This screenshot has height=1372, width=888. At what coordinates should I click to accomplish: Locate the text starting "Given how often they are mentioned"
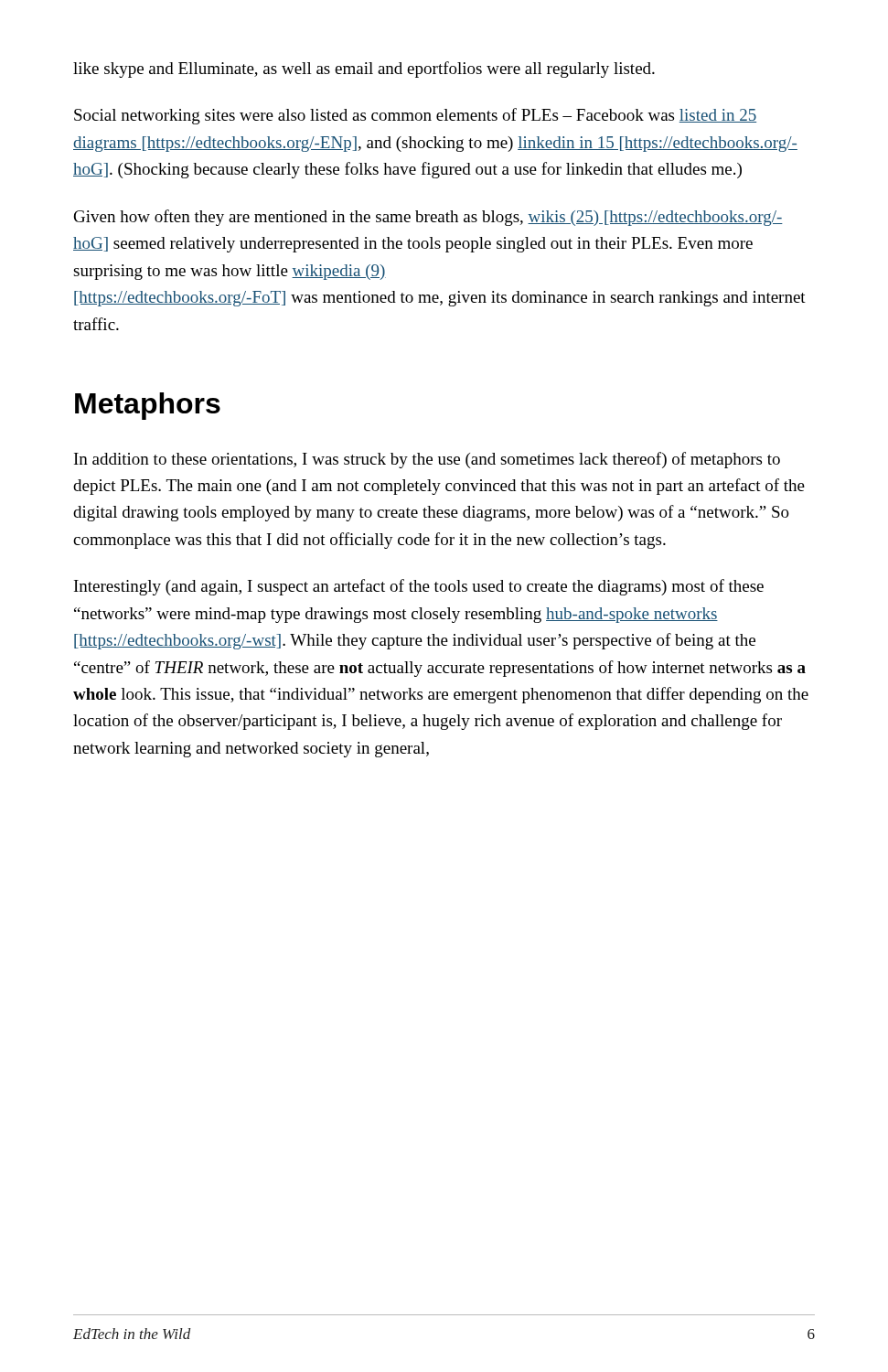[428, 218]
